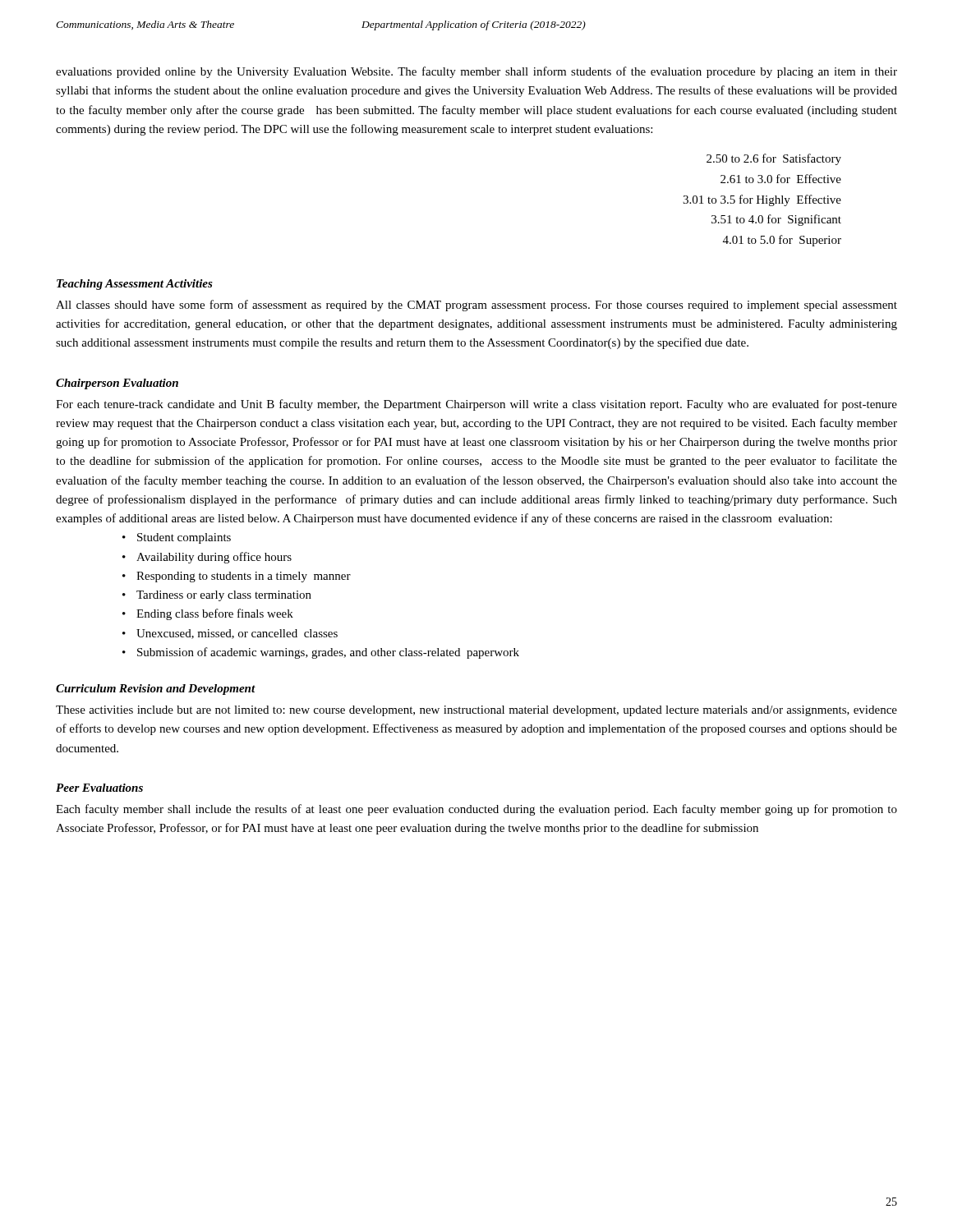
Task: Navigate to the text starting "Unexcused, missed, or cancelled classes"
Action: pos(237,633)
